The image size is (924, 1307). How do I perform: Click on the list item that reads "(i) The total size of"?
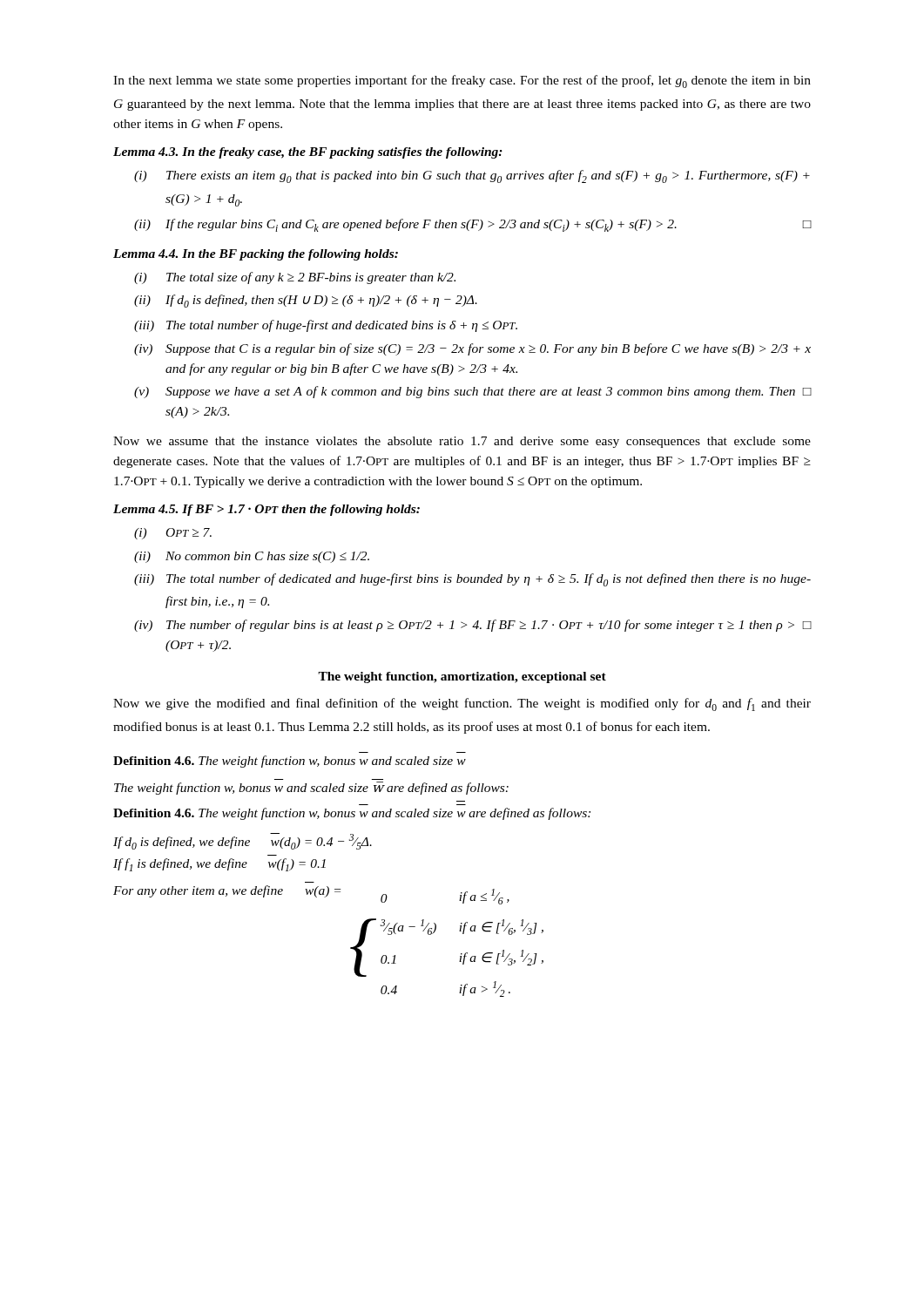(295, 278)
